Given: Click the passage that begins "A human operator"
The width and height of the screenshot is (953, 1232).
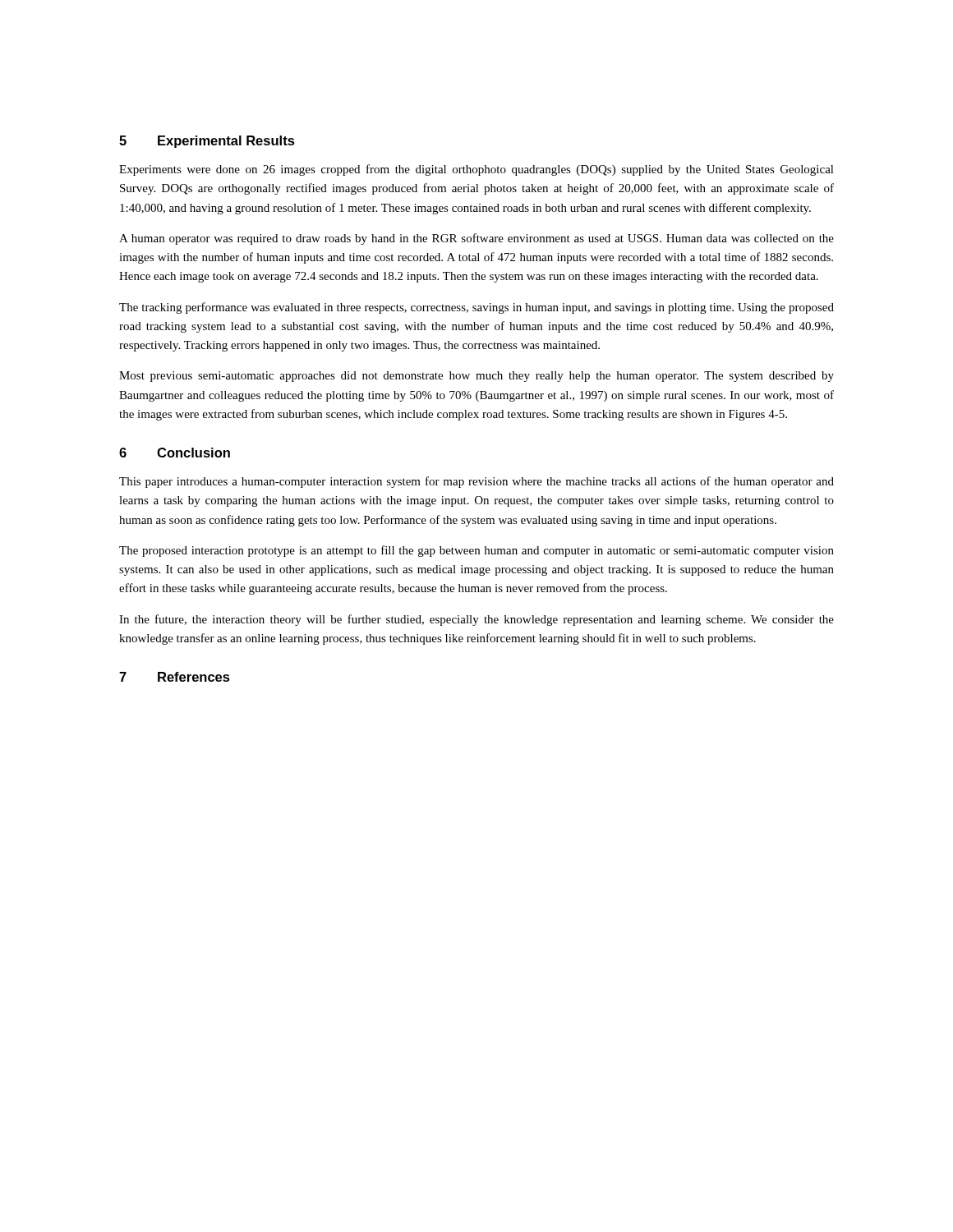Looking at the screenshot, I should (x=476, y=257).
